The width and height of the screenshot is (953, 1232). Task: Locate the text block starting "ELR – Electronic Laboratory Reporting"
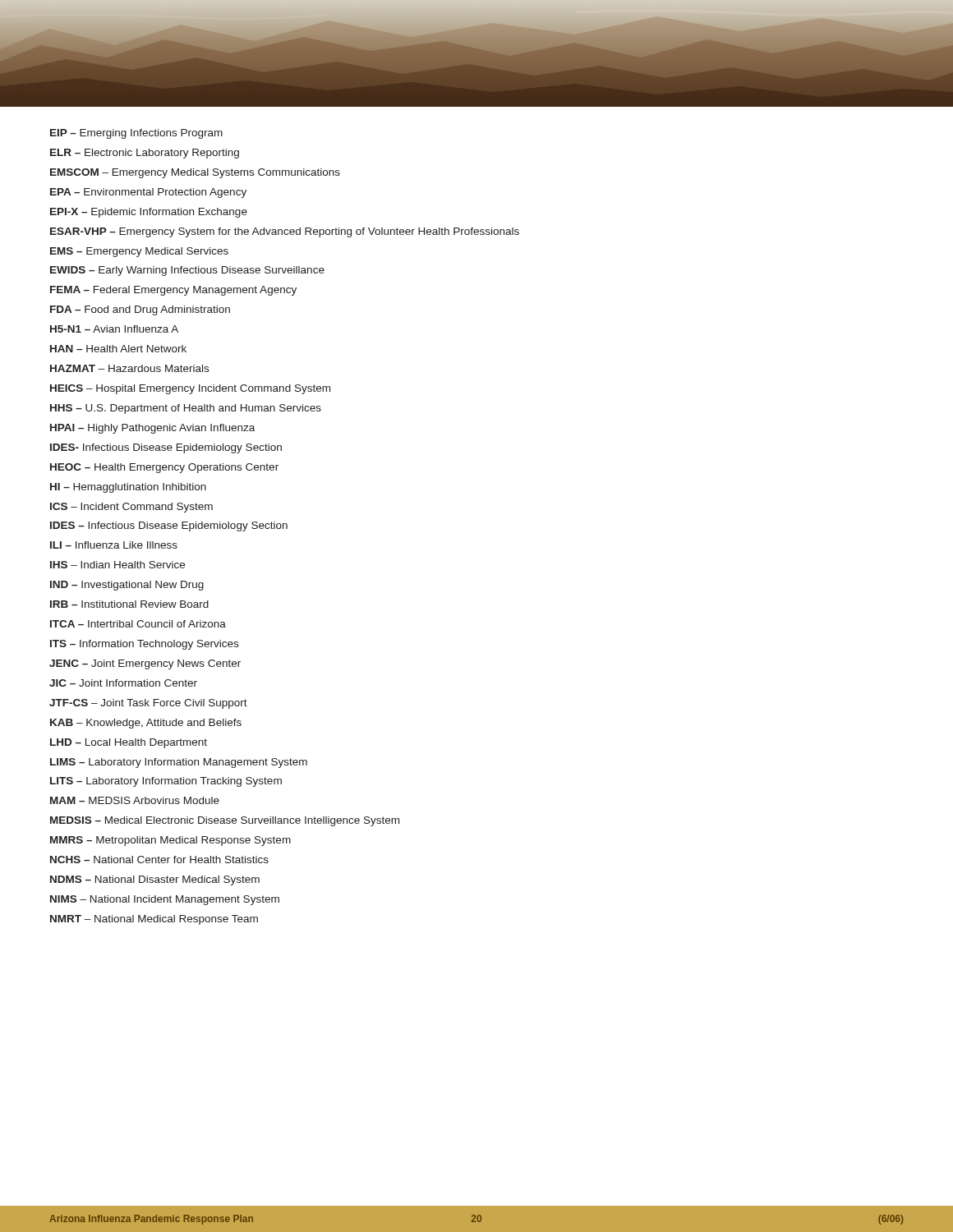[x=145, y=152]
